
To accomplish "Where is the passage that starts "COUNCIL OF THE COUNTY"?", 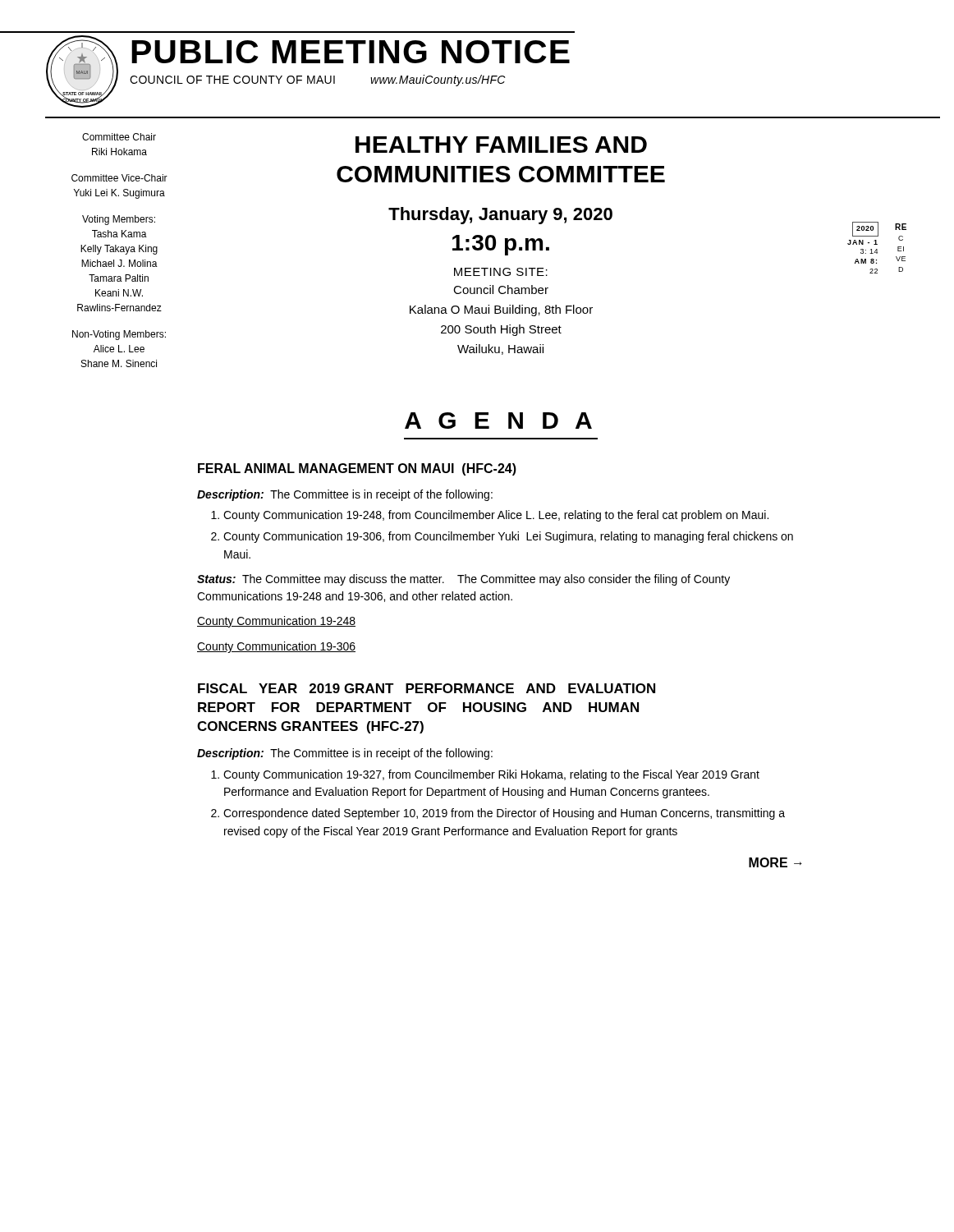I will pos(318,80).
